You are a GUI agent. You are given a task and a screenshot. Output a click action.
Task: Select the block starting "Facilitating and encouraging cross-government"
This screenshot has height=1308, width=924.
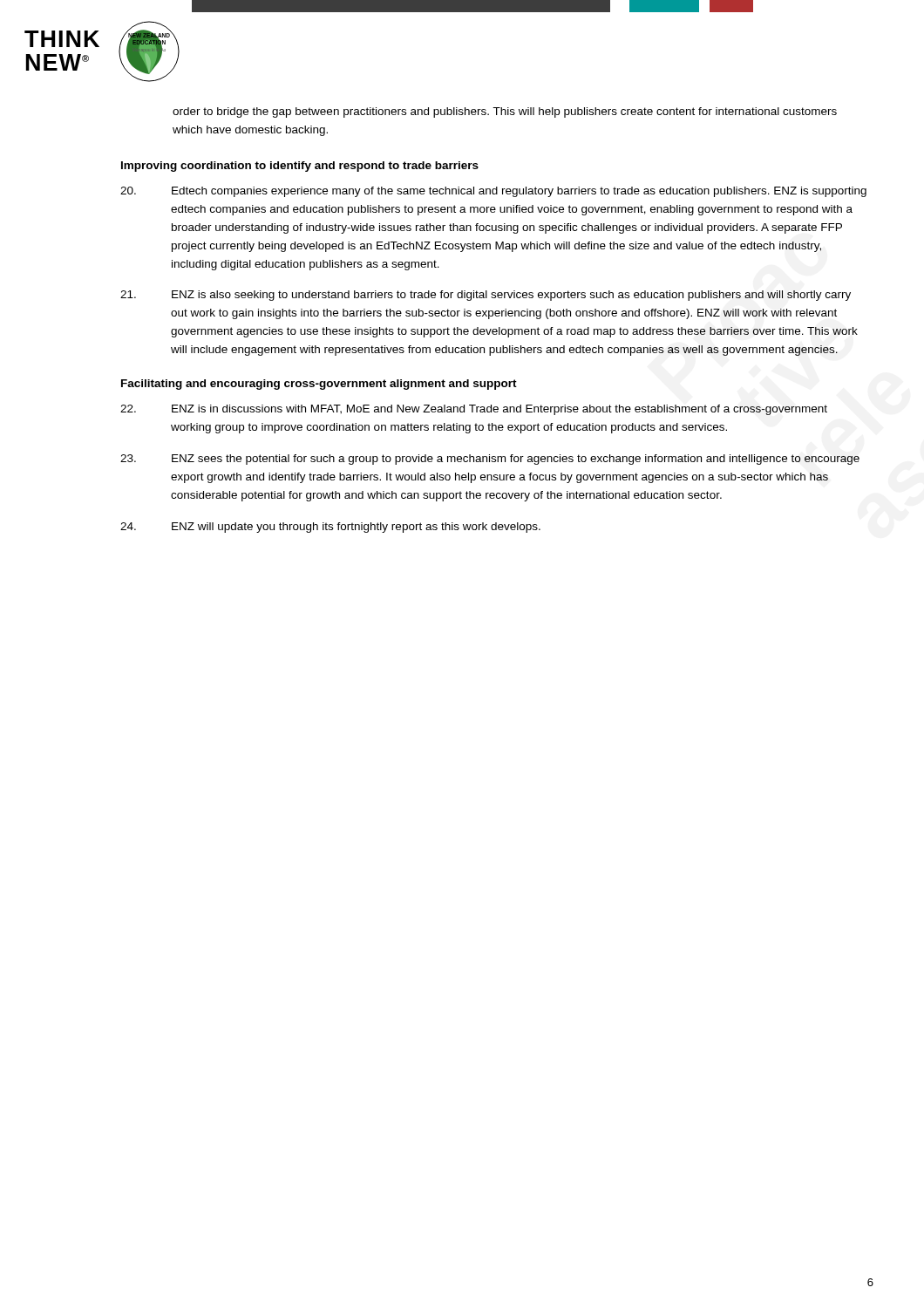coord(318,383)
